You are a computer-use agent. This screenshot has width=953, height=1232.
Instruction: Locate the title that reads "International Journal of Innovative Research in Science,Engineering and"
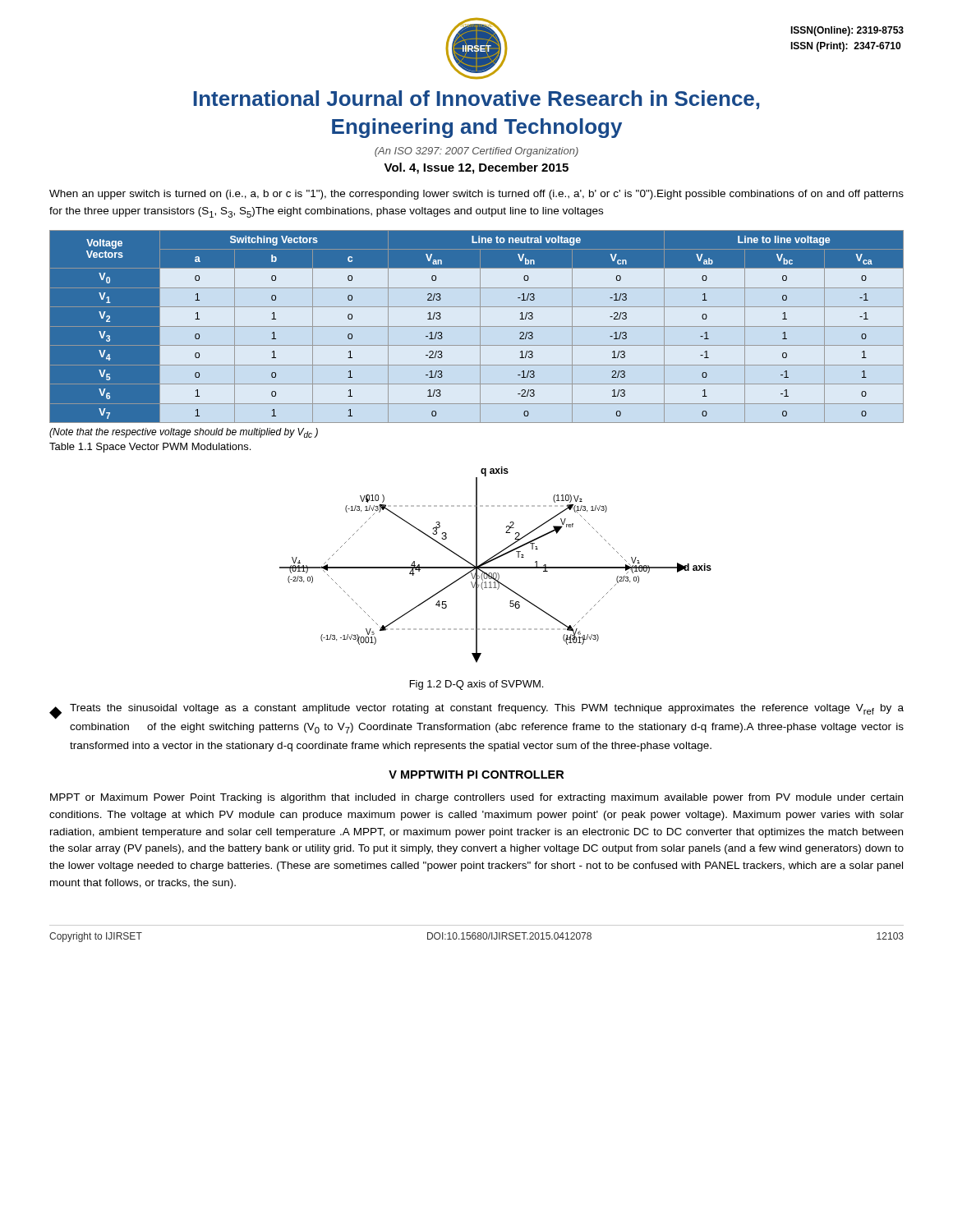tap(476, 112)
